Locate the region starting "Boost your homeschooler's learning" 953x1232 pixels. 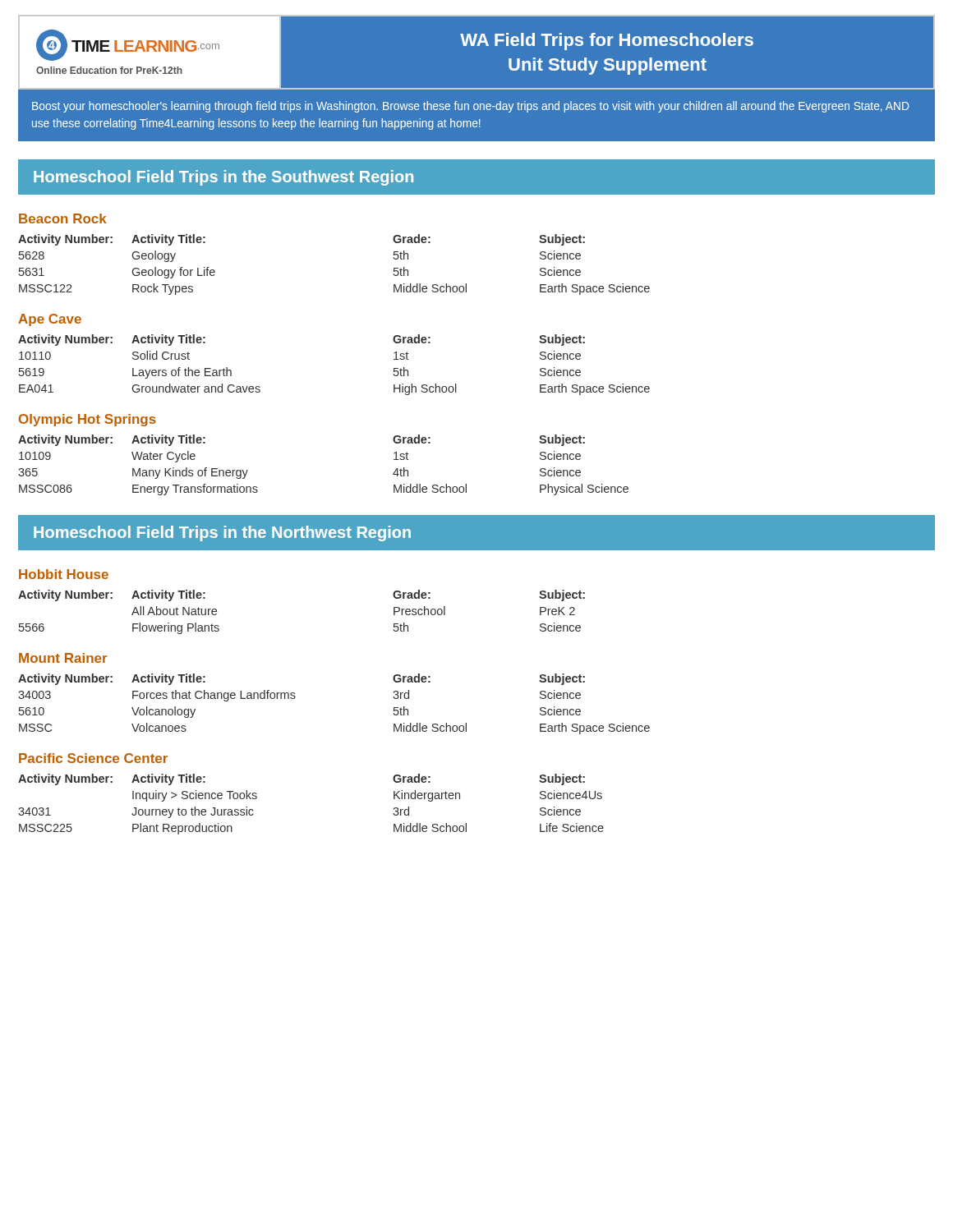(470, 115)
